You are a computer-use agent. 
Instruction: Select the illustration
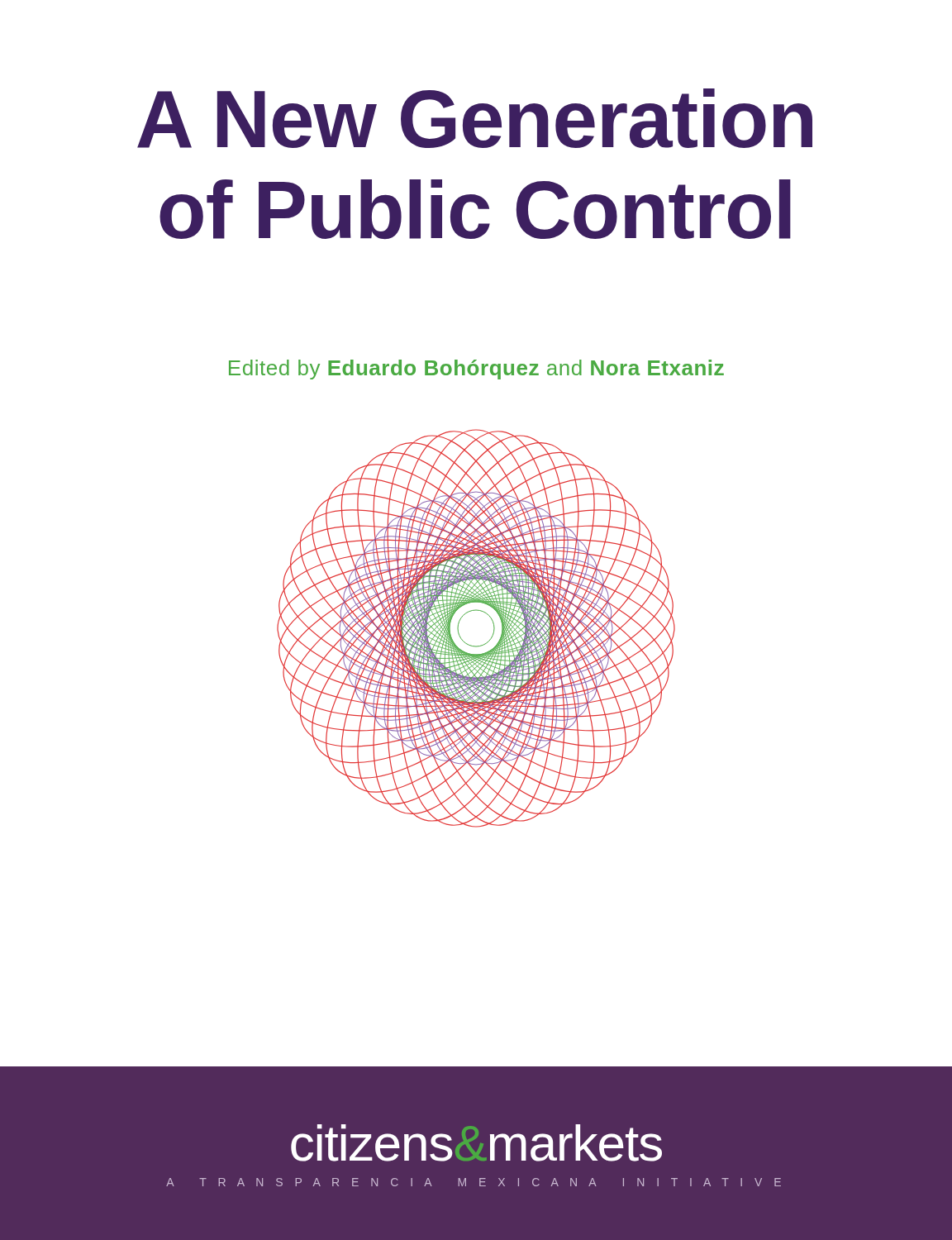tap(476, 628)
